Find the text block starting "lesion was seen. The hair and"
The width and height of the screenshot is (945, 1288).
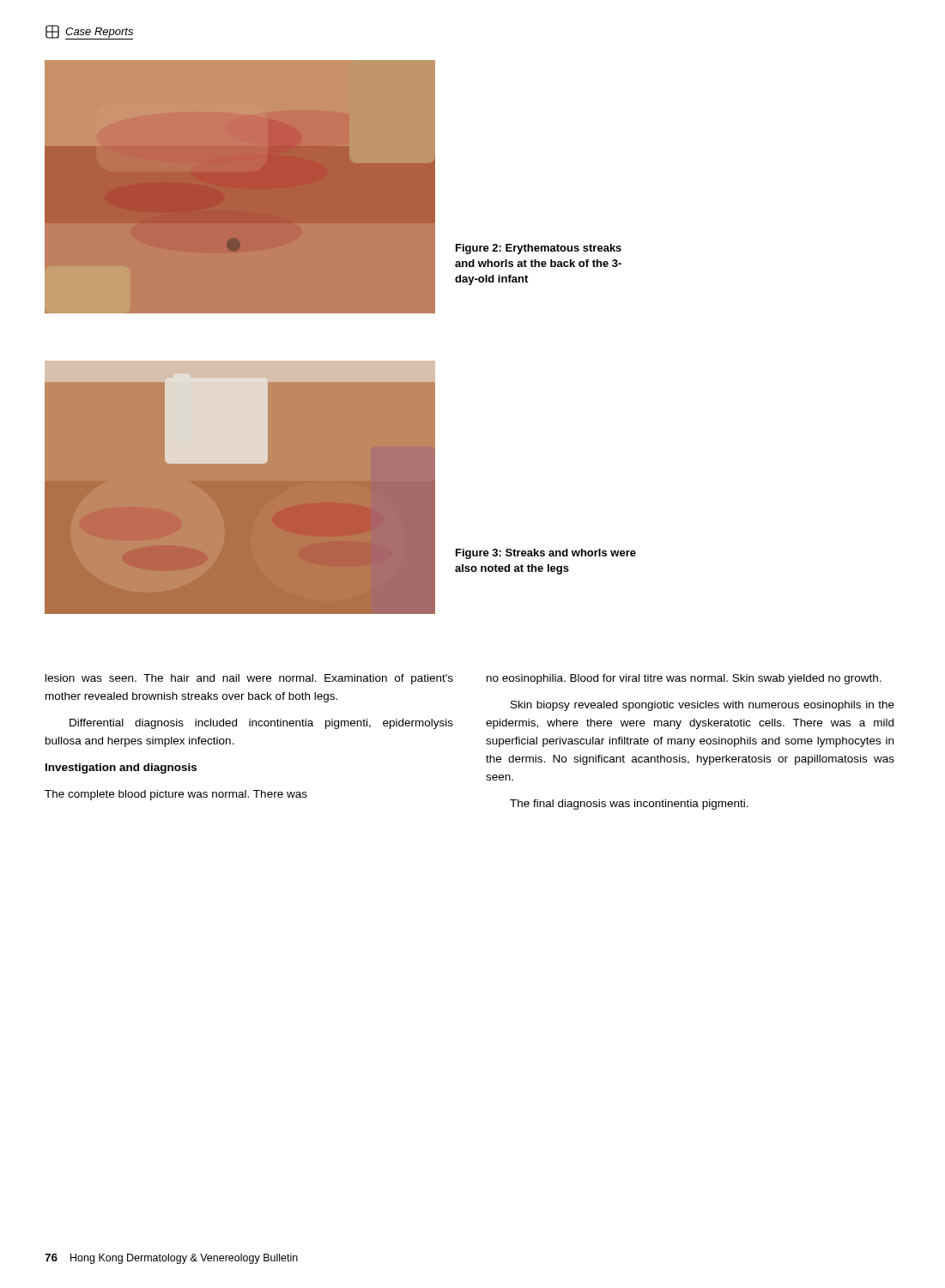(249, 688)
